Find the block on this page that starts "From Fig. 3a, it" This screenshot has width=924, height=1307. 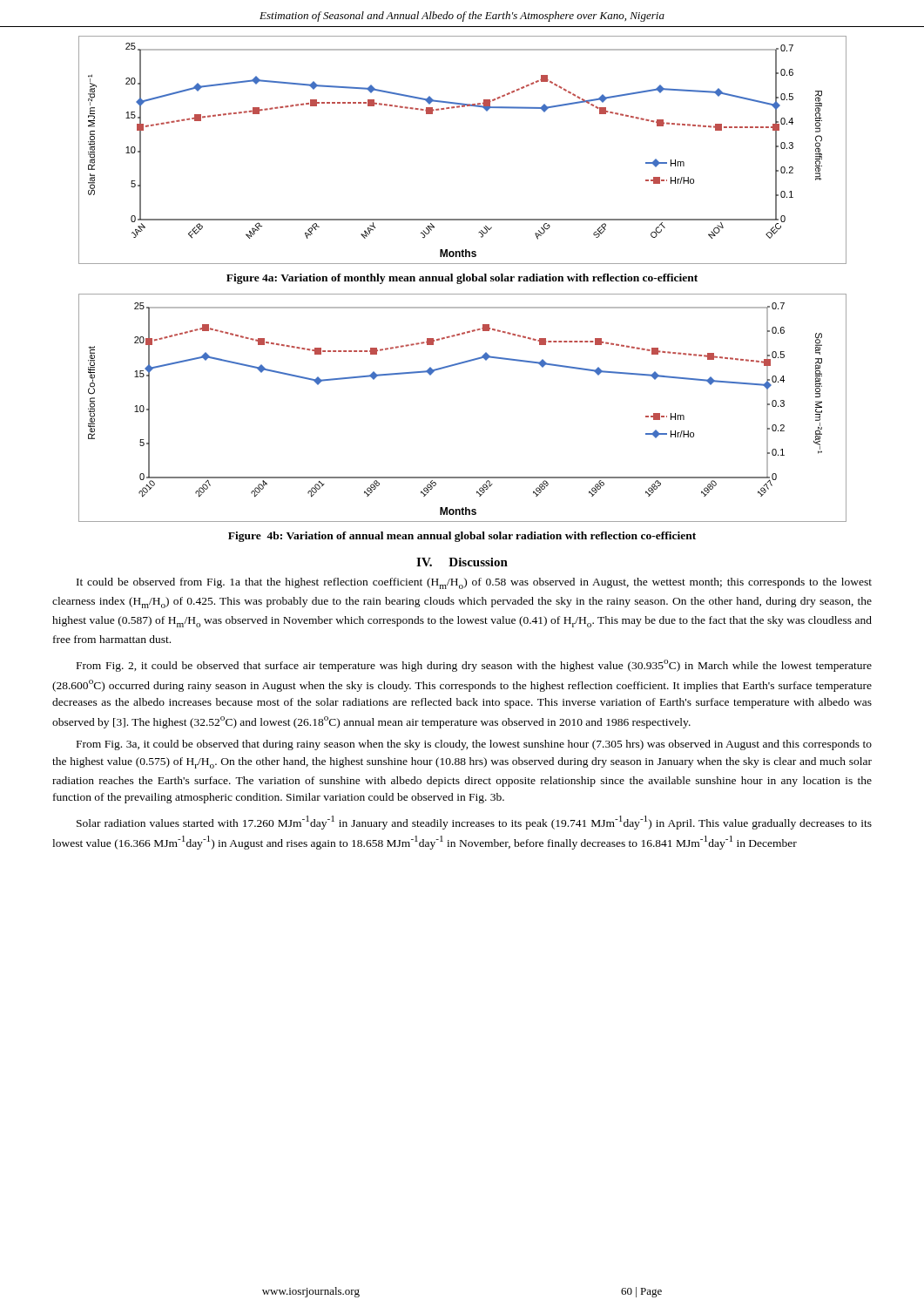pos(462,771)
